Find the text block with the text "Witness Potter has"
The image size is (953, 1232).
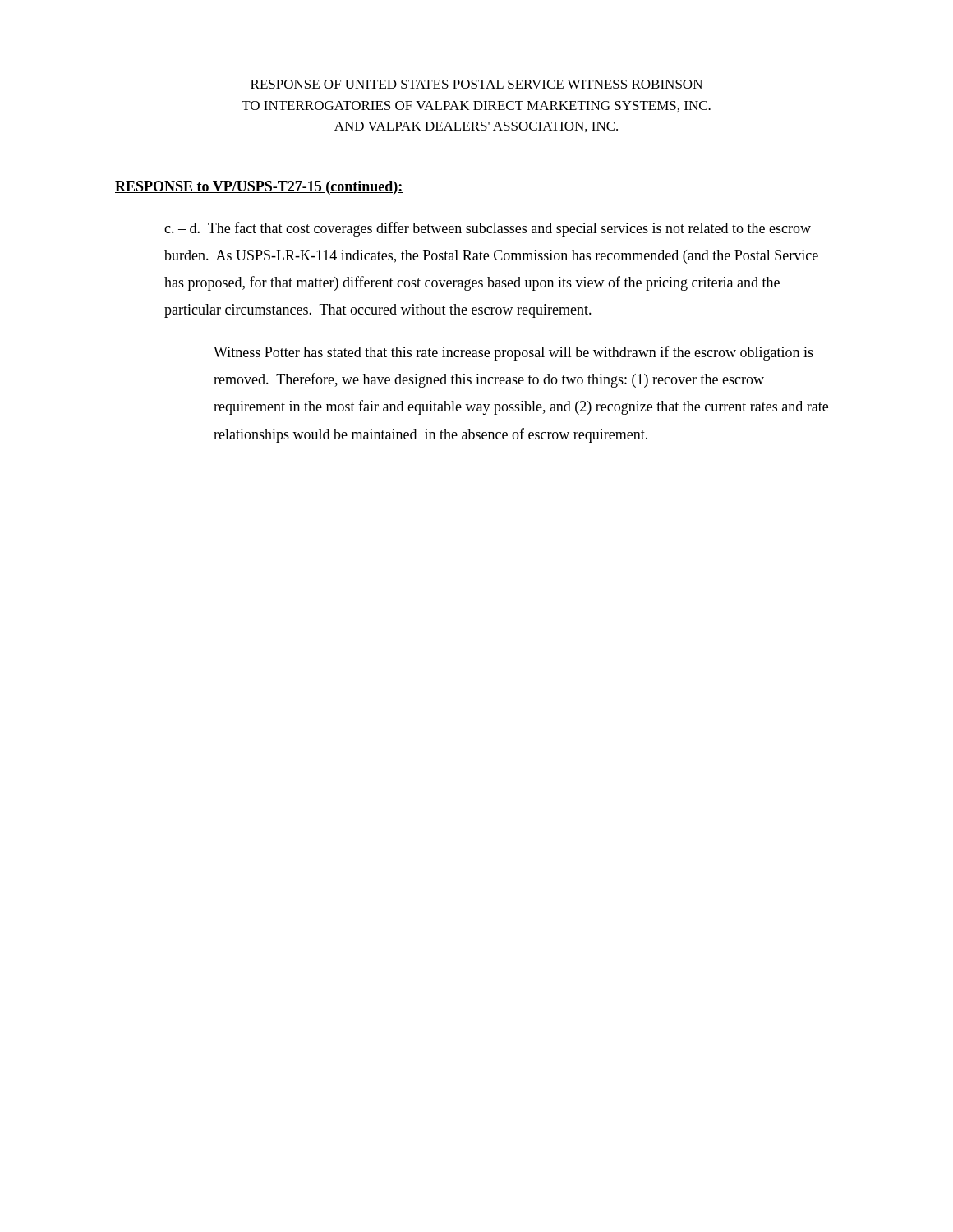(x=521, y=393)
